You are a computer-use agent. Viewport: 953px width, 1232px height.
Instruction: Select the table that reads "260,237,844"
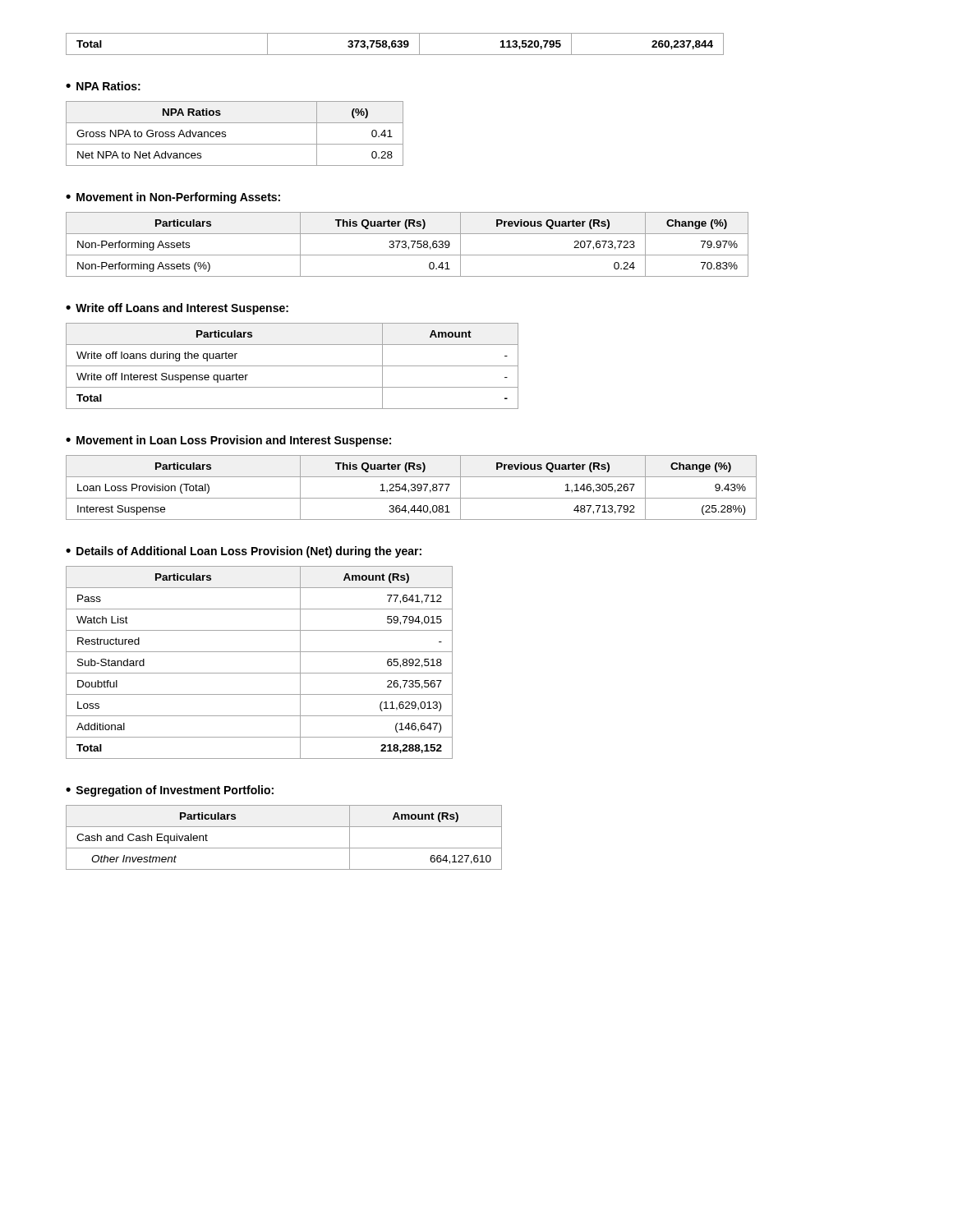click(476, 44)
